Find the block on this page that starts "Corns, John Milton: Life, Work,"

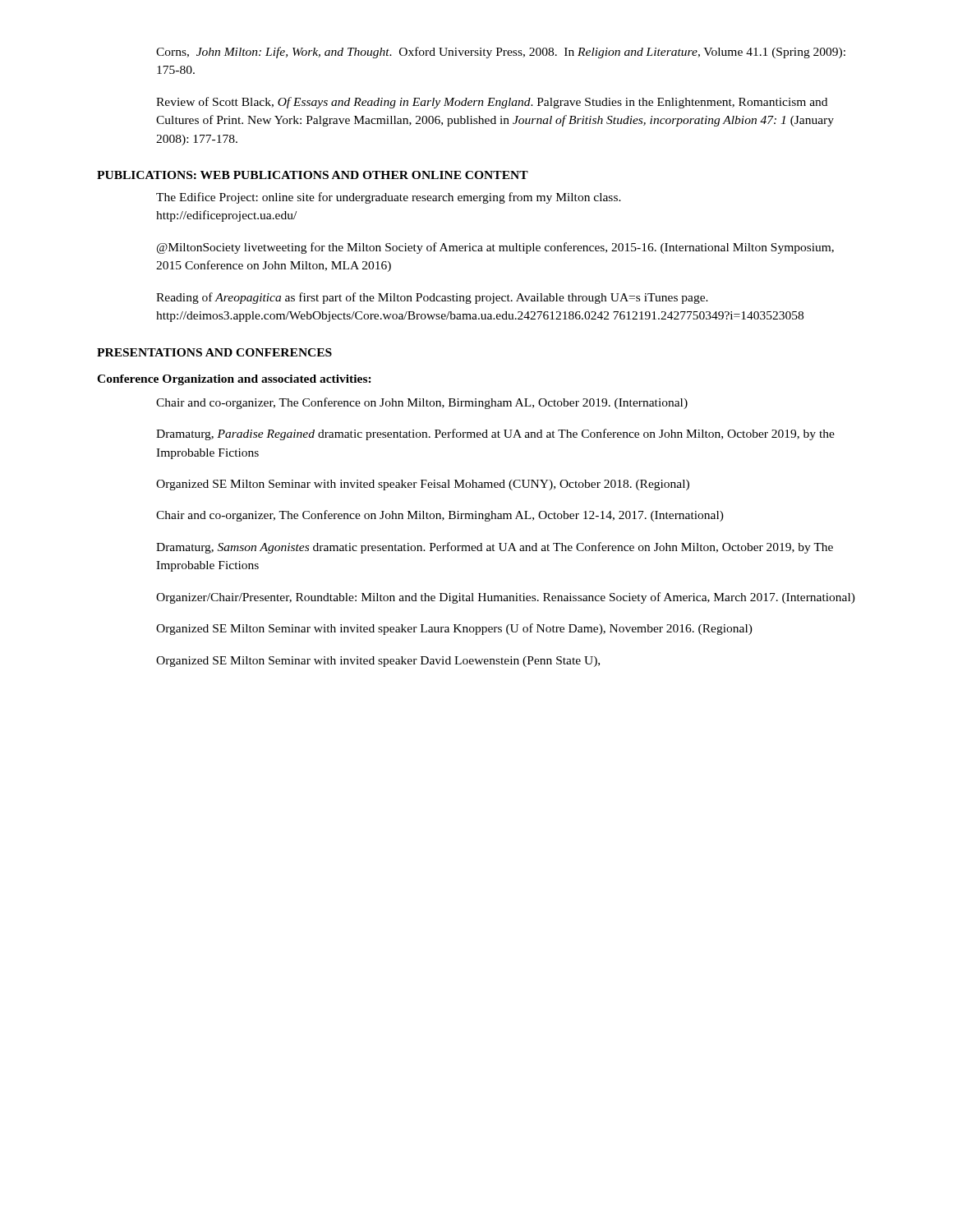[x=501, y=61]
